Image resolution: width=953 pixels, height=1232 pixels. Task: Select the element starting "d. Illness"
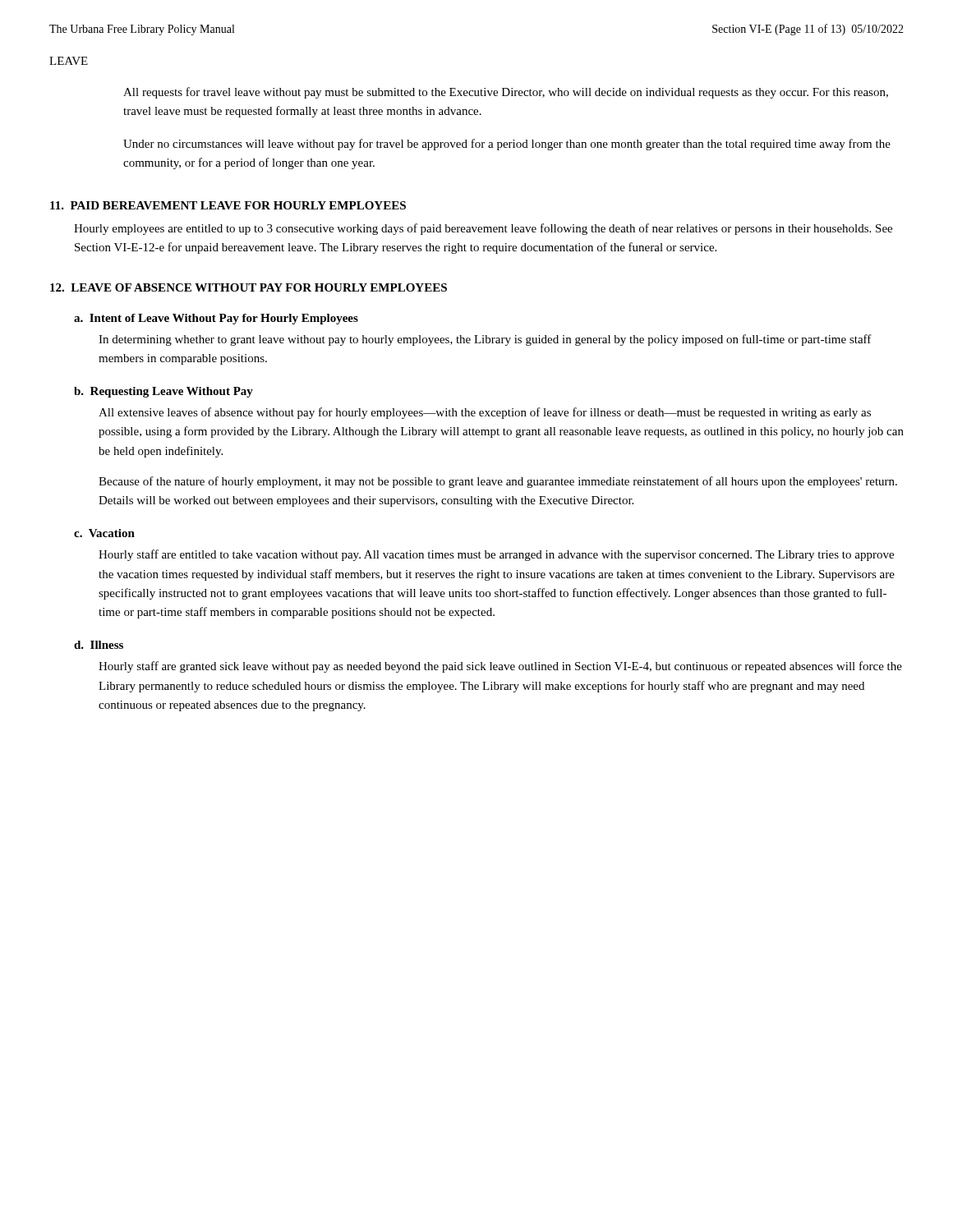99,645
